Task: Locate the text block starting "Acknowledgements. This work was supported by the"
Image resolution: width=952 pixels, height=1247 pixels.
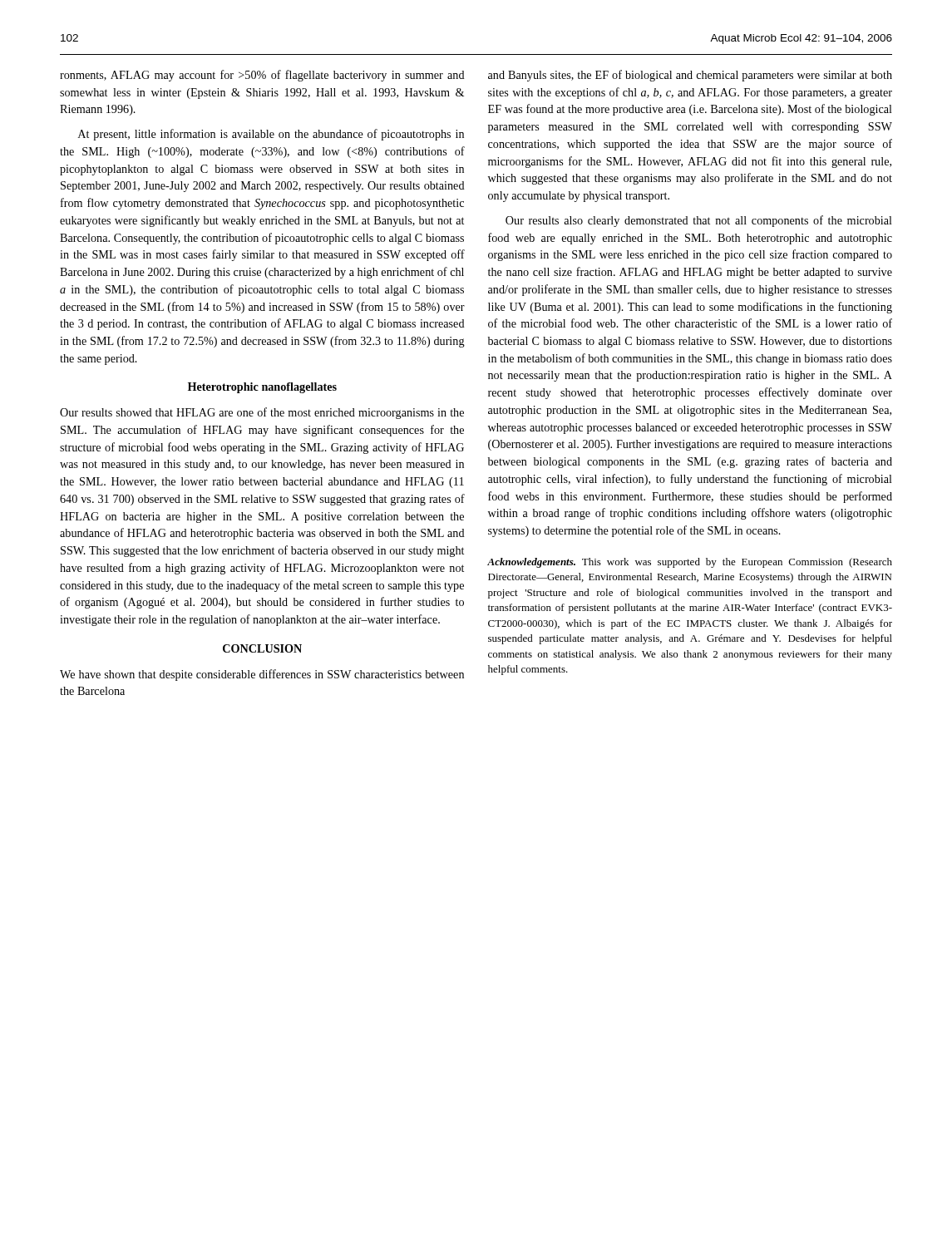Action: pyautogui.click(x=690, y=615)
